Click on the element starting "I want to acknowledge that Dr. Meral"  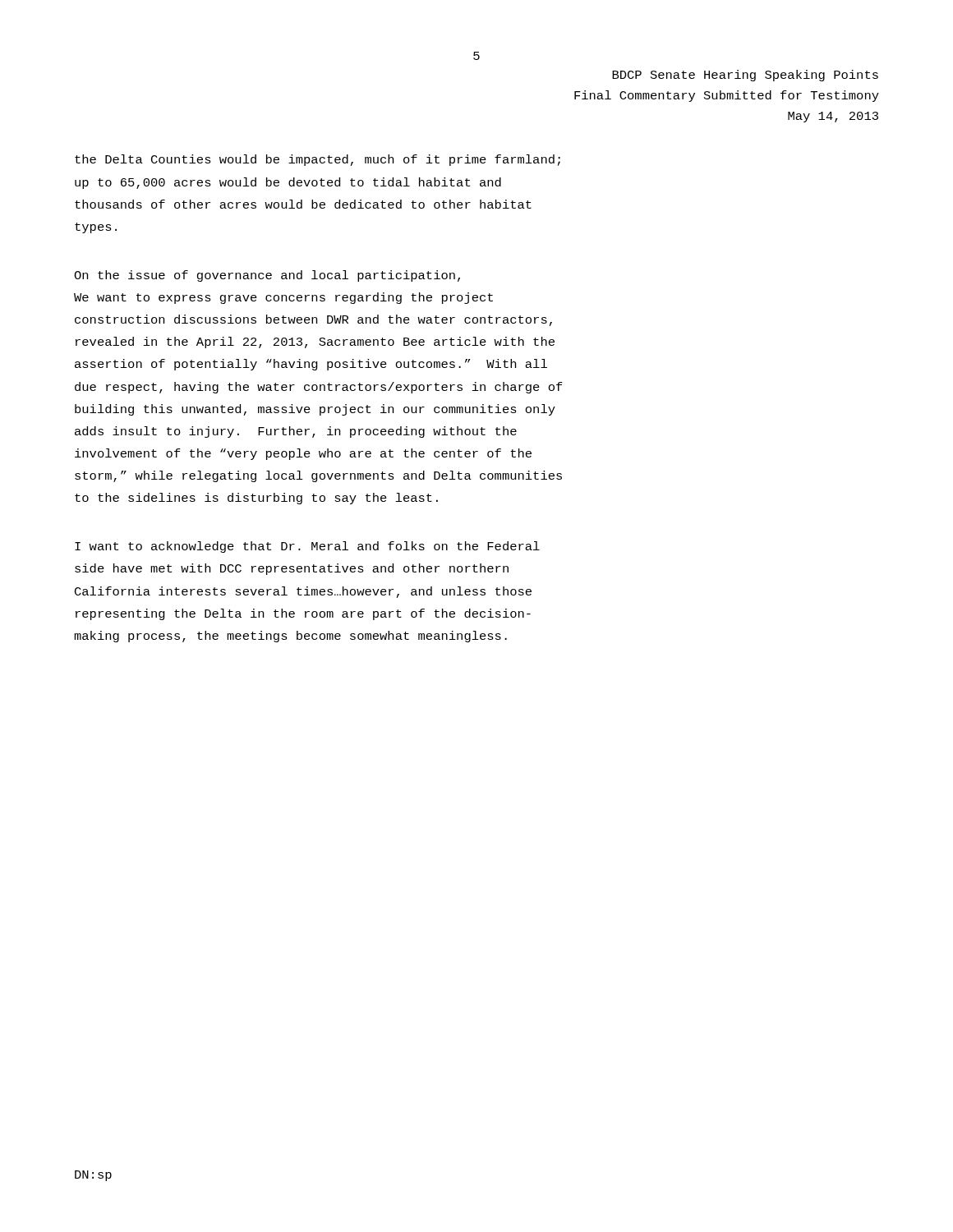click(x=307, y=592)
